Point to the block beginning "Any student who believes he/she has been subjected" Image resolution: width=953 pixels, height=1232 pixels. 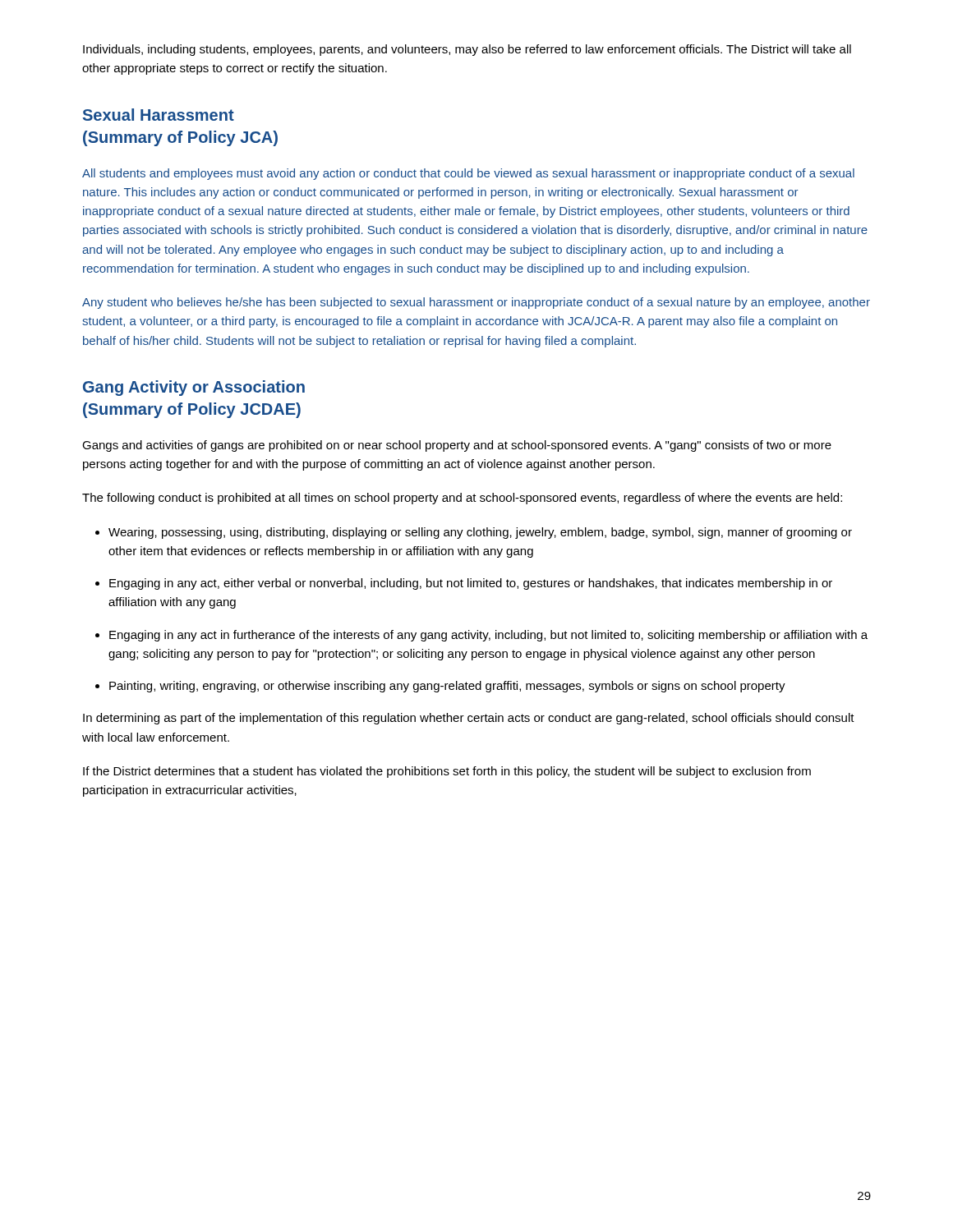[x=476, y=321]
